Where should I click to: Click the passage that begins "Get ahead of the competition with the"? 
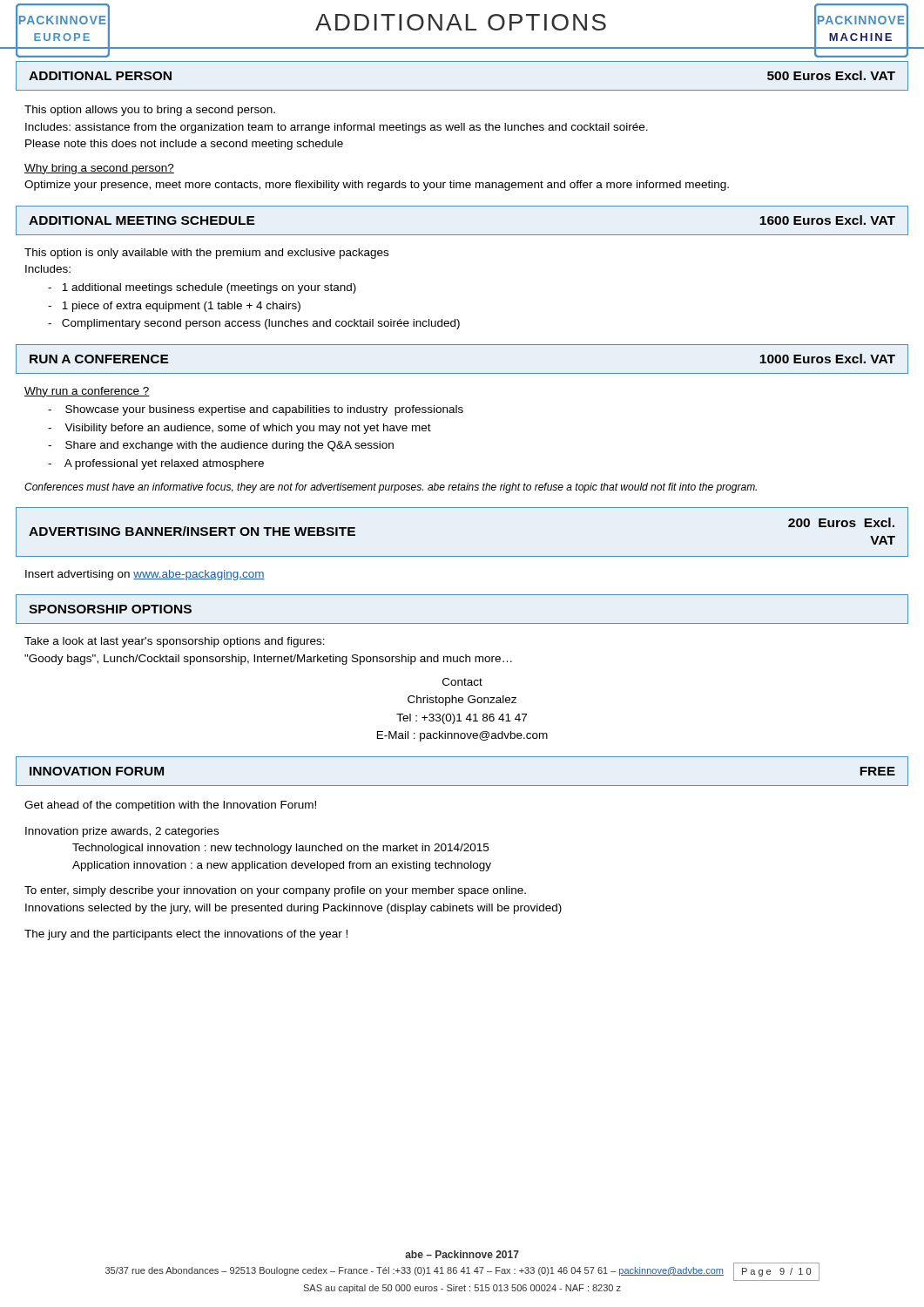click(x=171, y=805)
